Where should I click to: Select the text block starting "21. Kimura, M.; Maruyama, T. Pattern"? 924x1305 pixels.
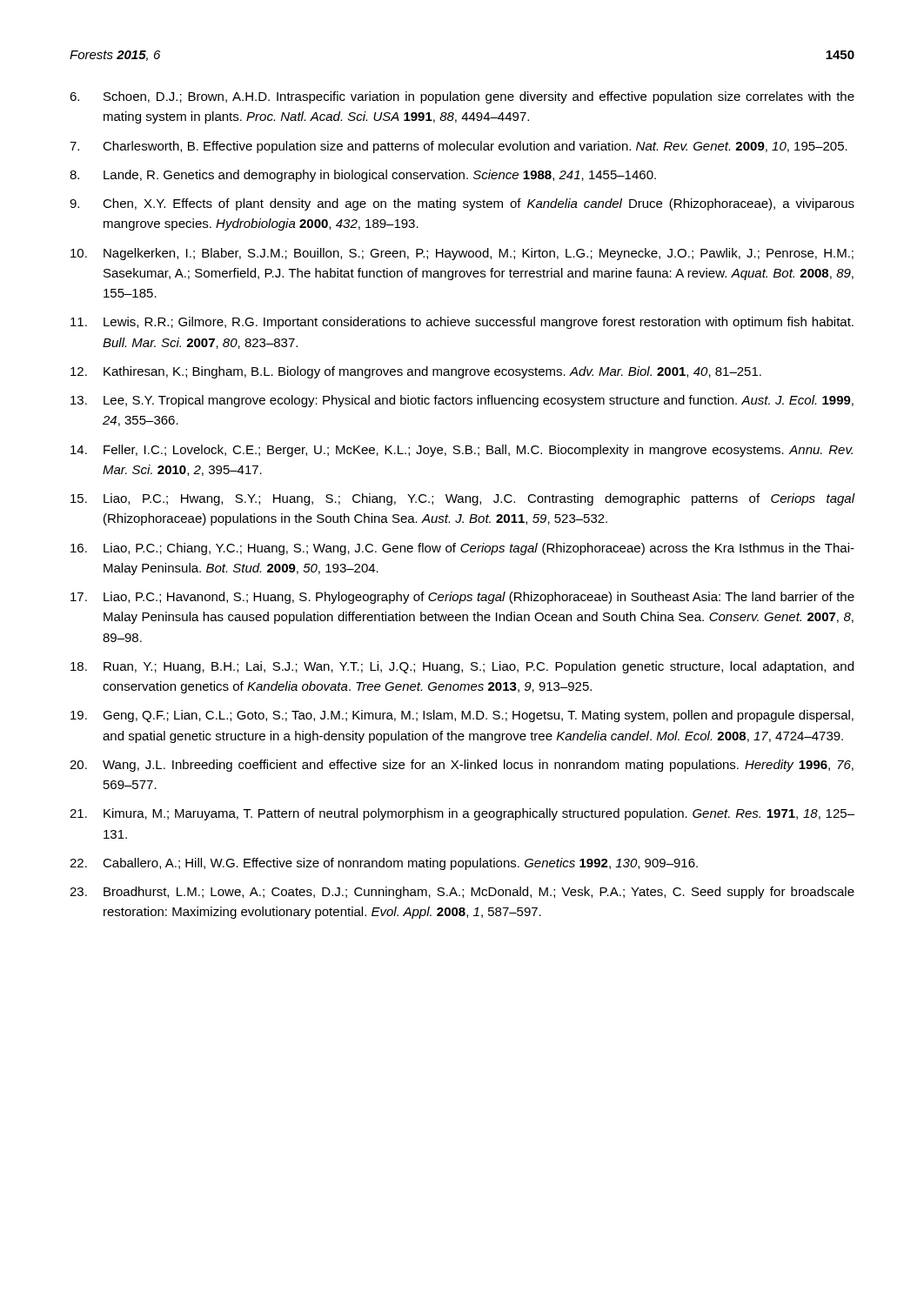[462, 823]
